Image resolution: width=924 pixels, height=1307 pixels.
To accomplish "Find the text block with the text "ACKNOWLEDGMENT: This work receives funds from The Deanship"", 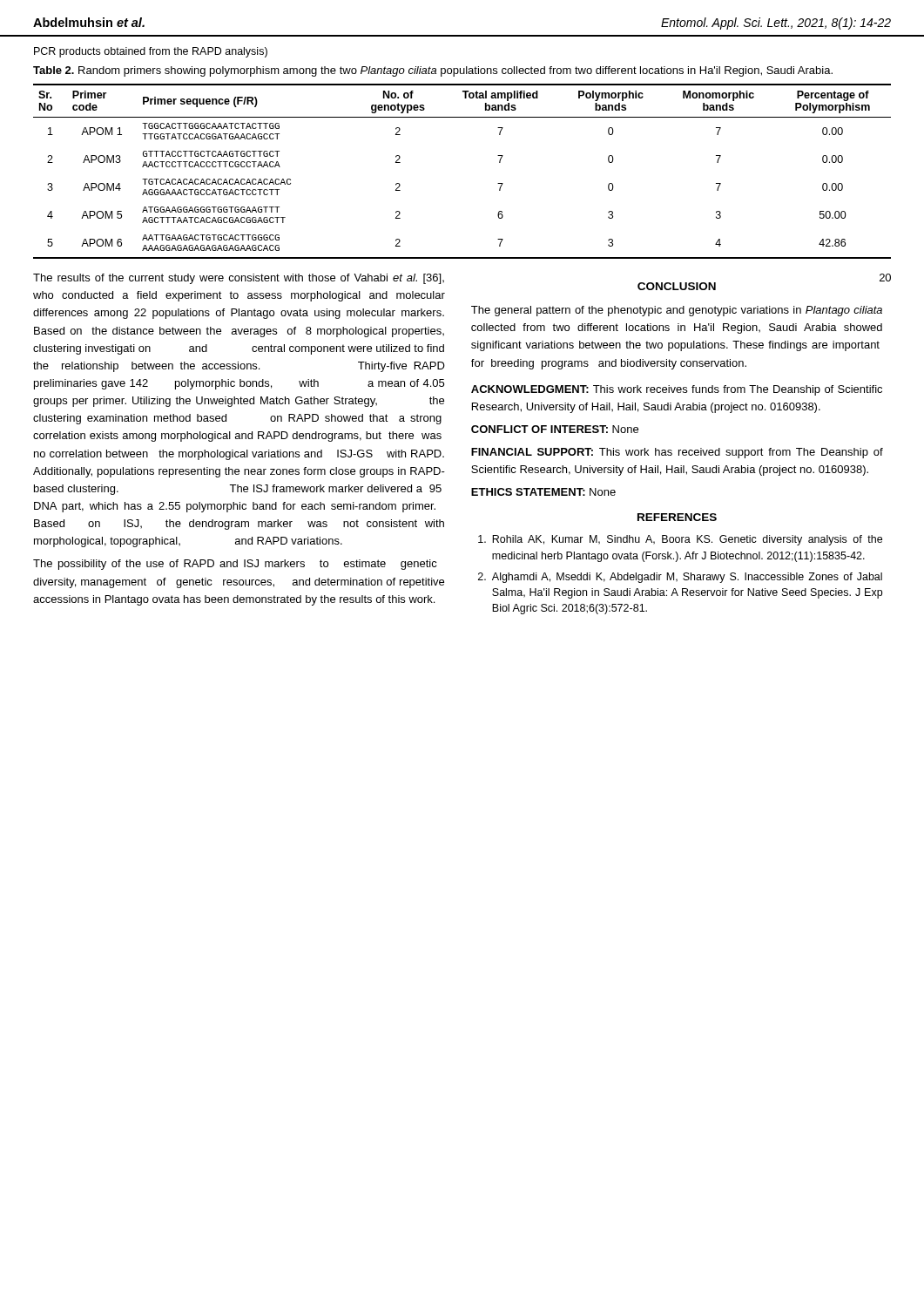I will tap(677, 398).
